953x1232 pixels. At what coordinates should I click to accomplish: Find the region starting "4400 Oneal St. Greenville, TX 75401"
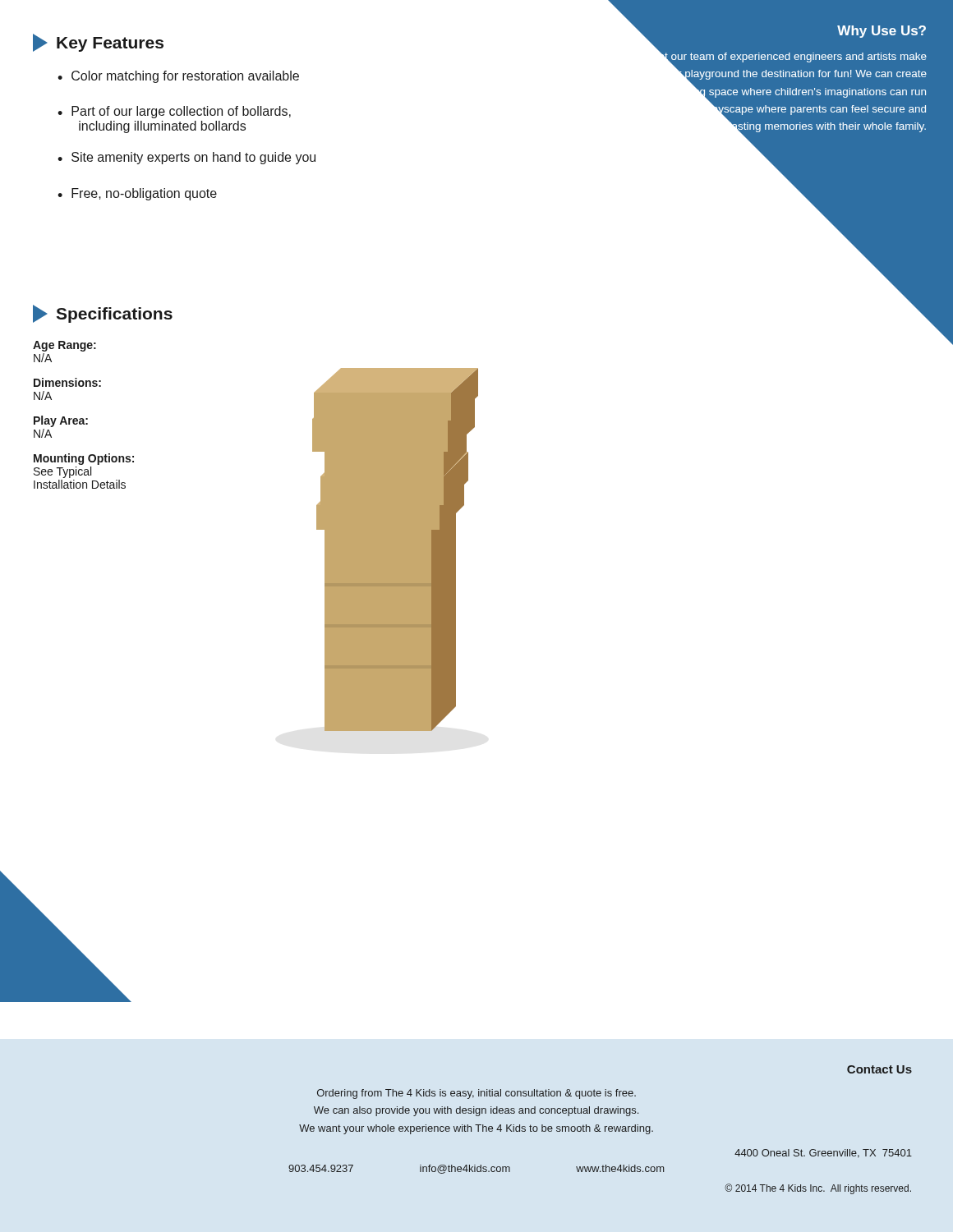point(823,1153)
